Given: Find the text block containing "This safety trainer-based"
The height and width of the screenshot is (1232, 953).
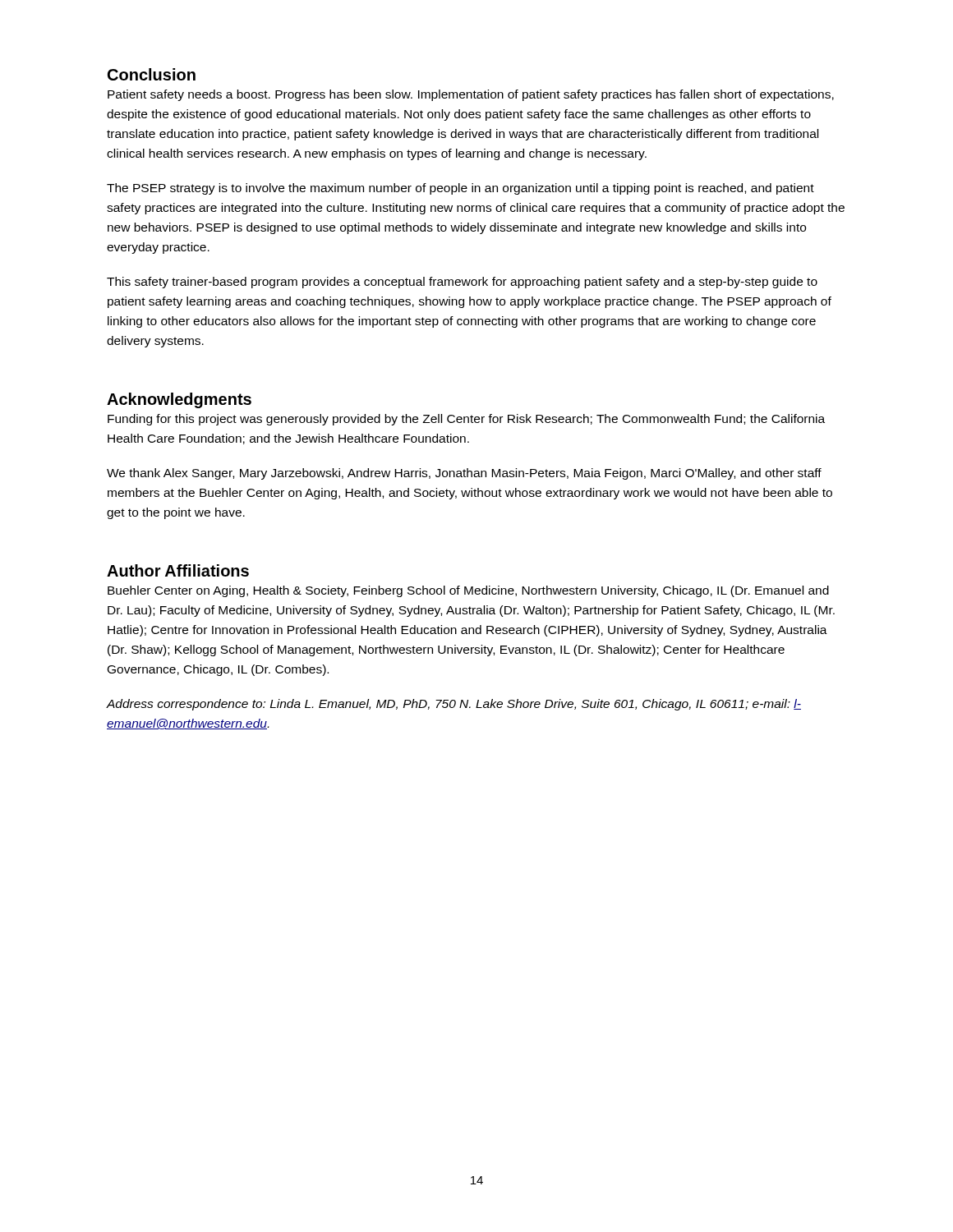Looking at the screenshot, I should 469,311.
